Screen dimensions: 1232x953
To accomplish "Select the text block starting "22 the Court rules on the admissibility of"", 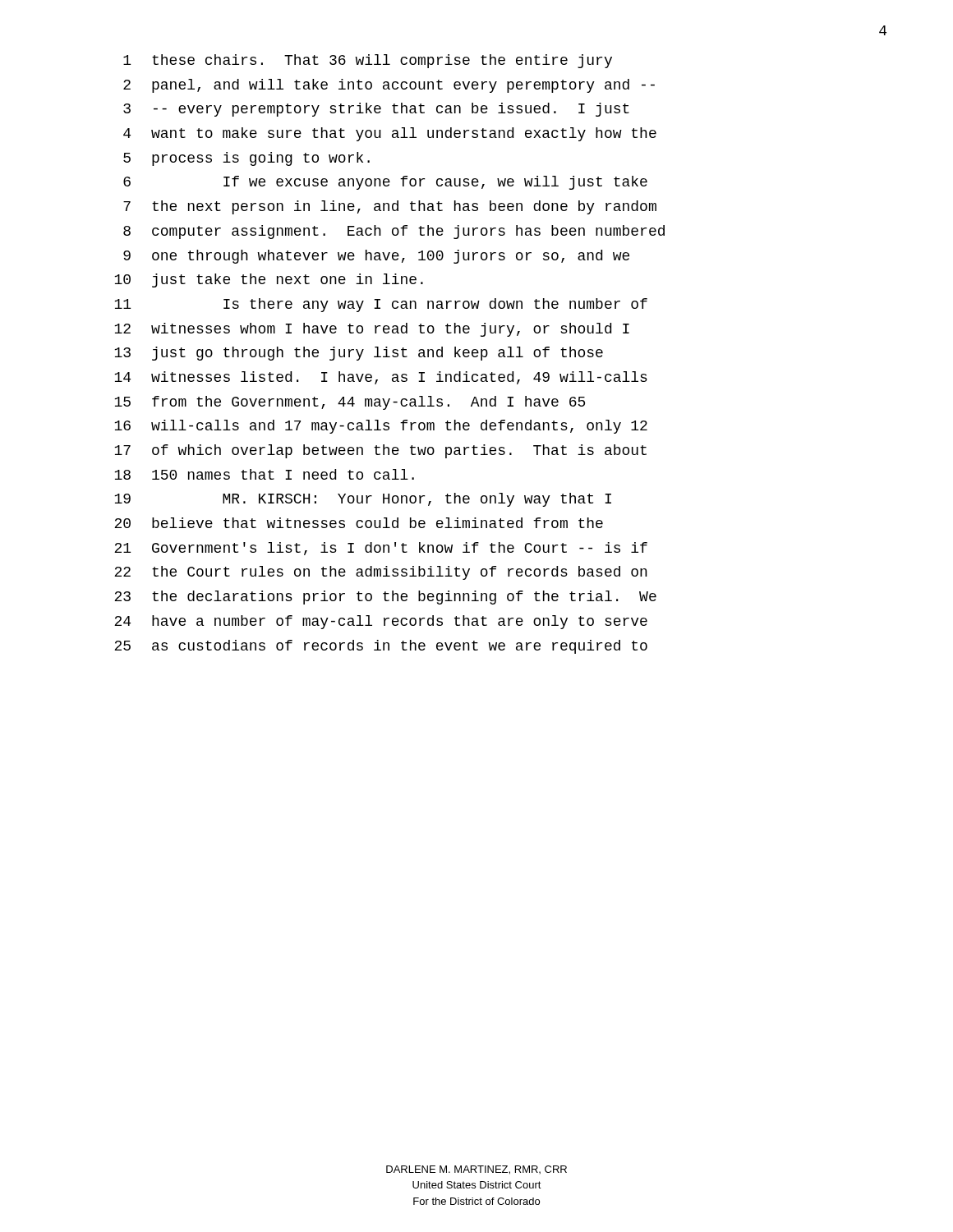I will coord(485,573).
